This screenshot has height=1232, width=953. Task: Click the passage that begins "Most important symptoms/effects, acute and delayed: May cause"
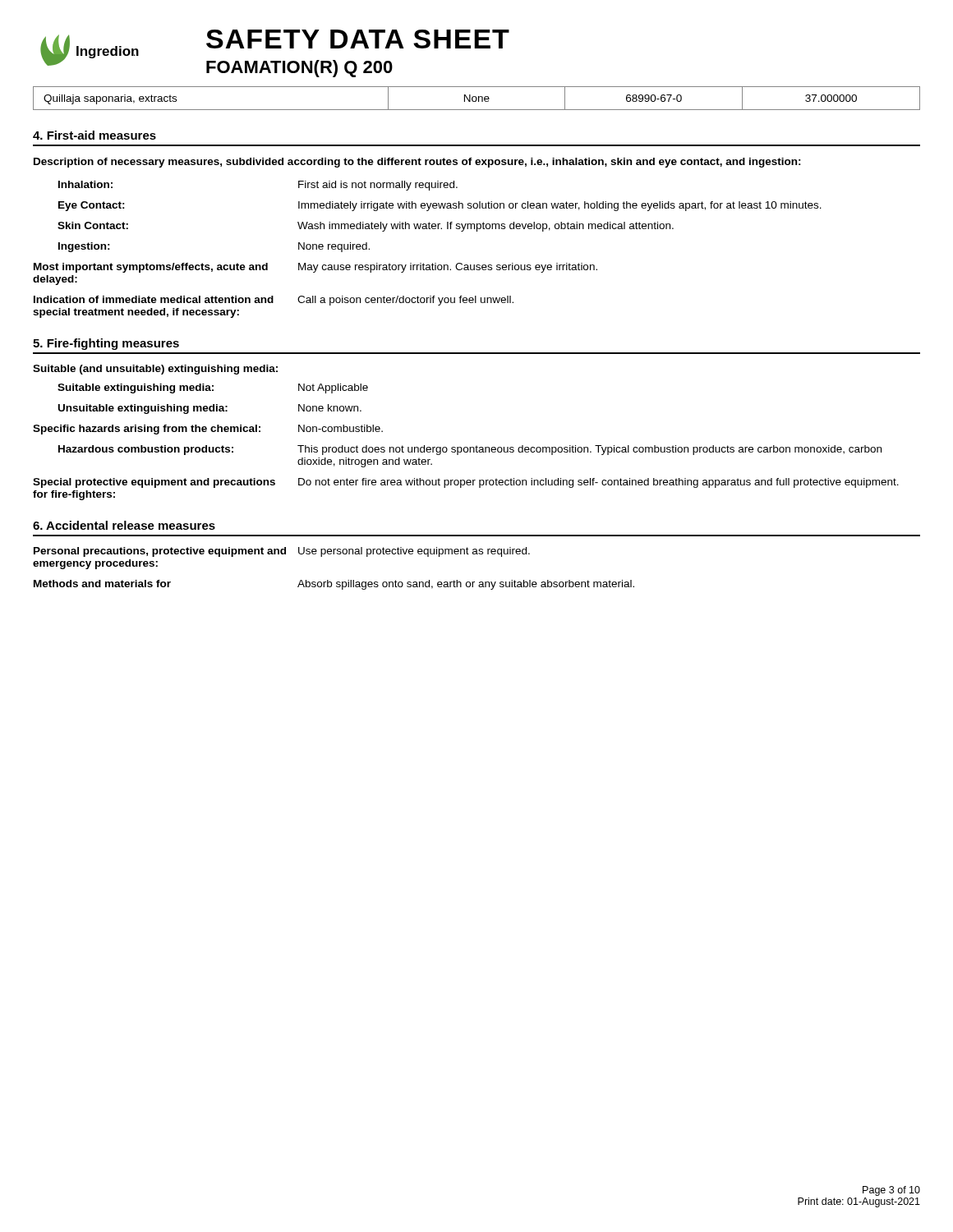tap(476, 273)
